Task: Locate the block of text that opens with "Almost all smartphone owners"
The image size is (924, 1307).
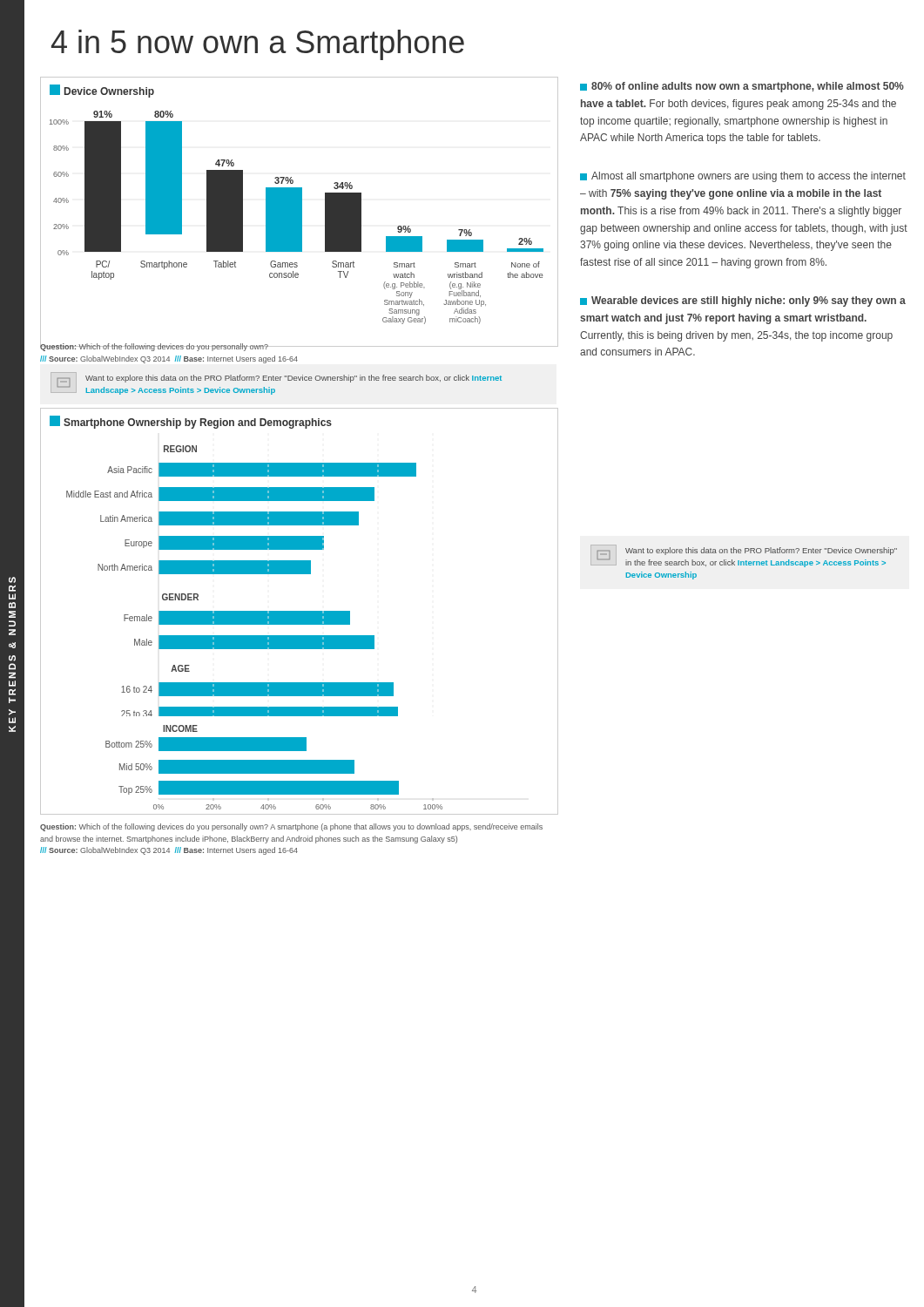Action: click(744, 219)
